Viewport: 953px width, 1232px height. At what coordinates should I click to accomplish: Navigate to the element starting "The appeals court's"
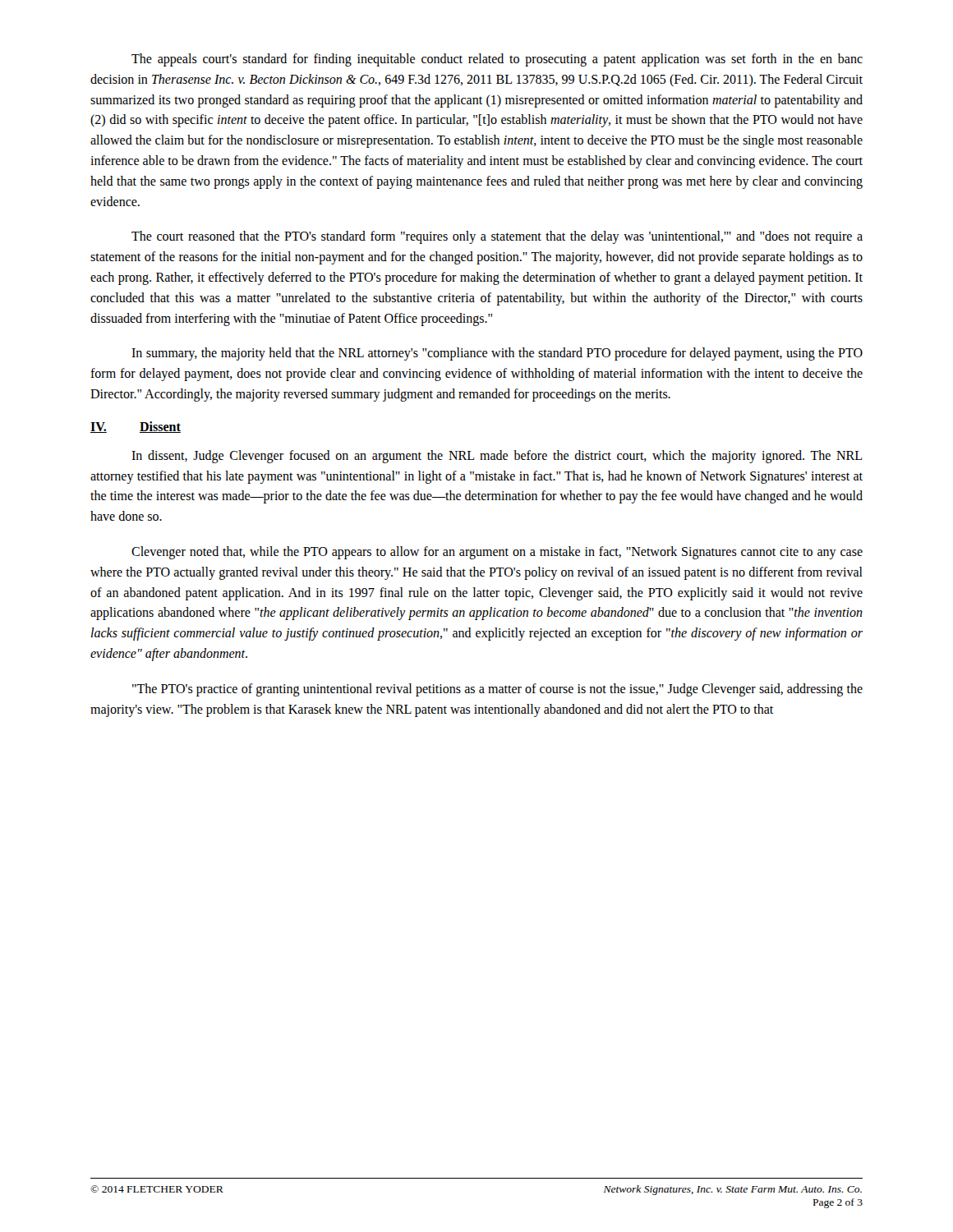click(476, 227)
